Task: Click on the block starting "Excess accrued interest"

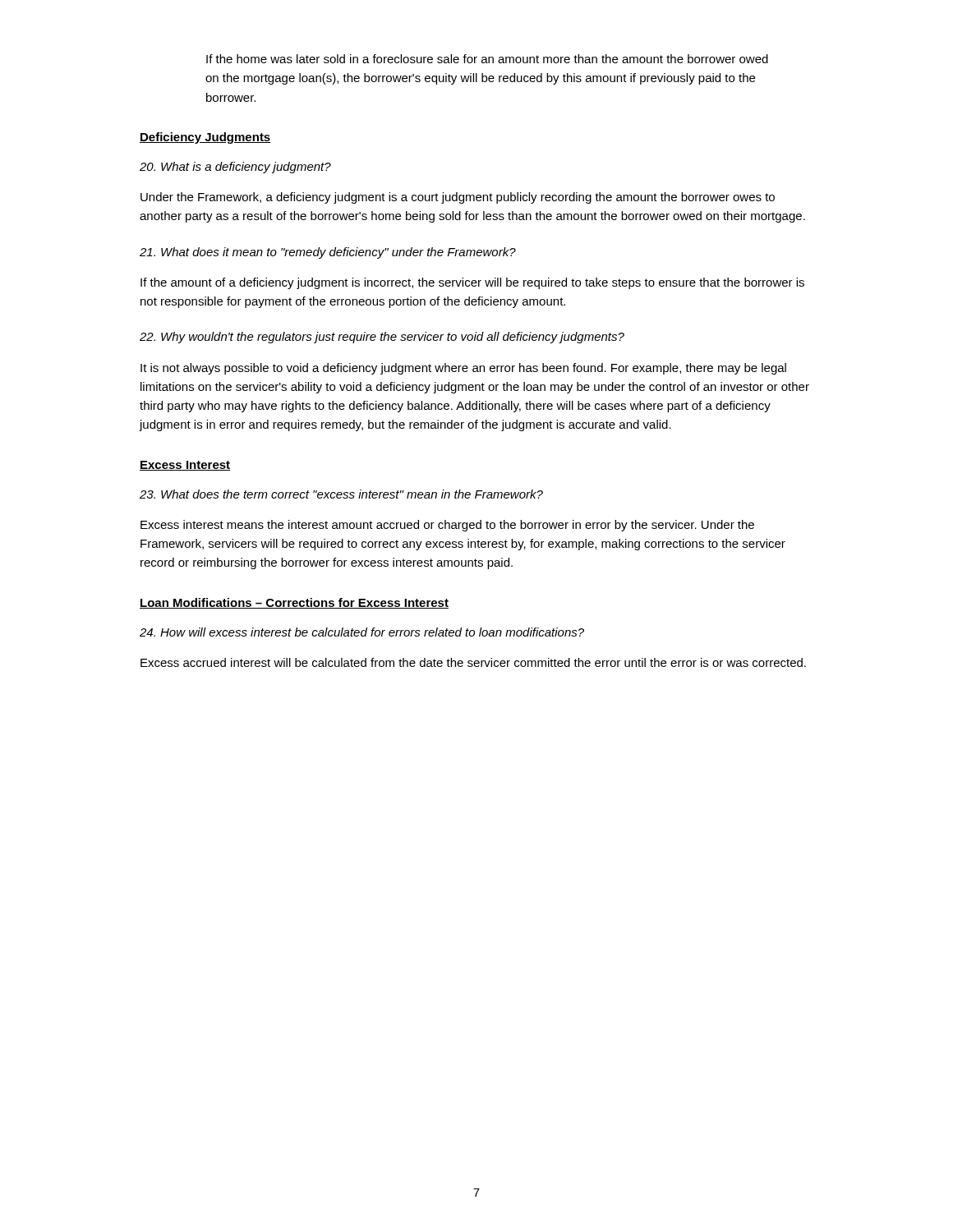Action: tap(473, 662)
